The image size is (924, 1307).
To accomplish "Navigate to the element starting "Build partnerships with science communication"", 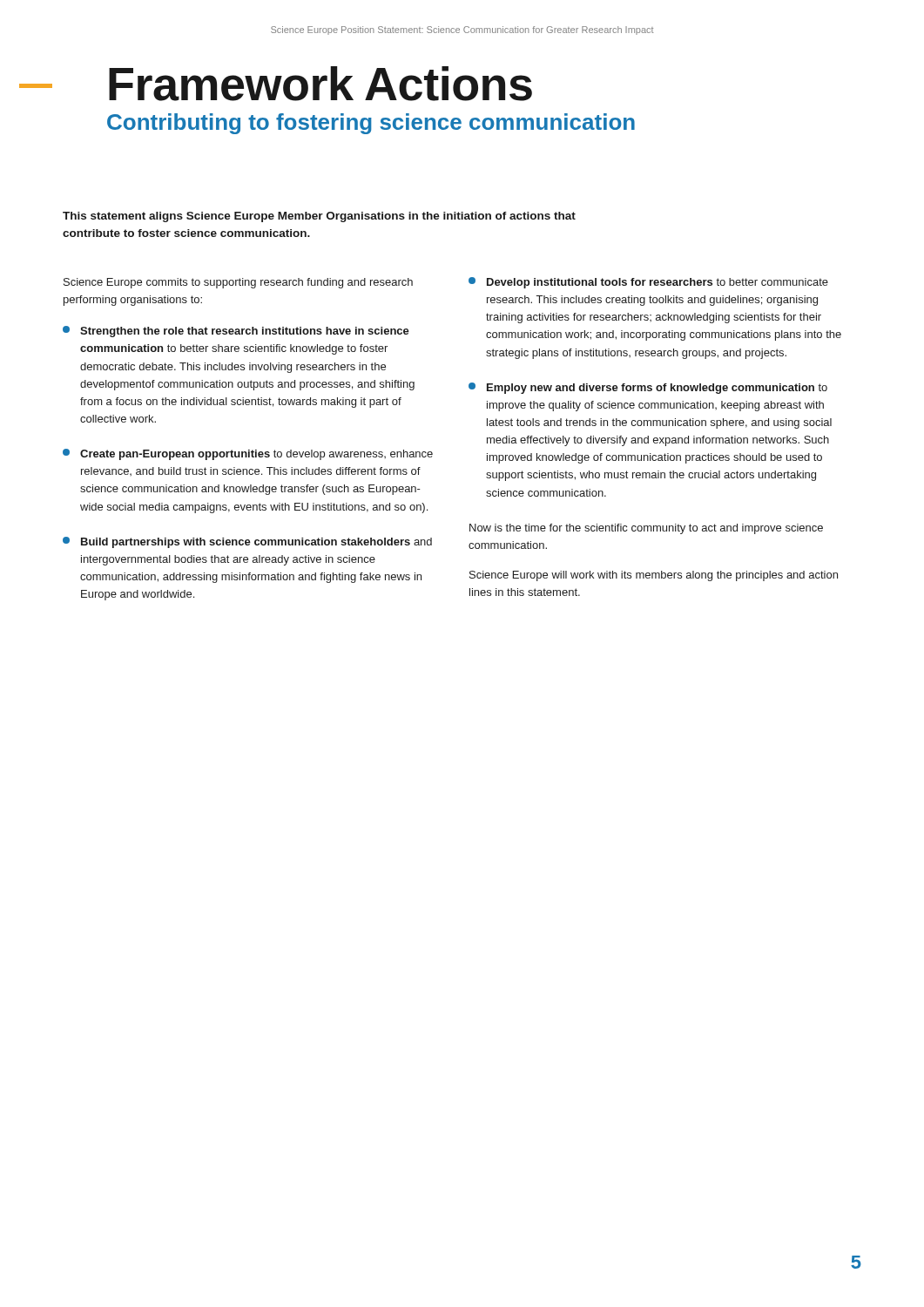I will pyautogui.click(x=250, y=568).
